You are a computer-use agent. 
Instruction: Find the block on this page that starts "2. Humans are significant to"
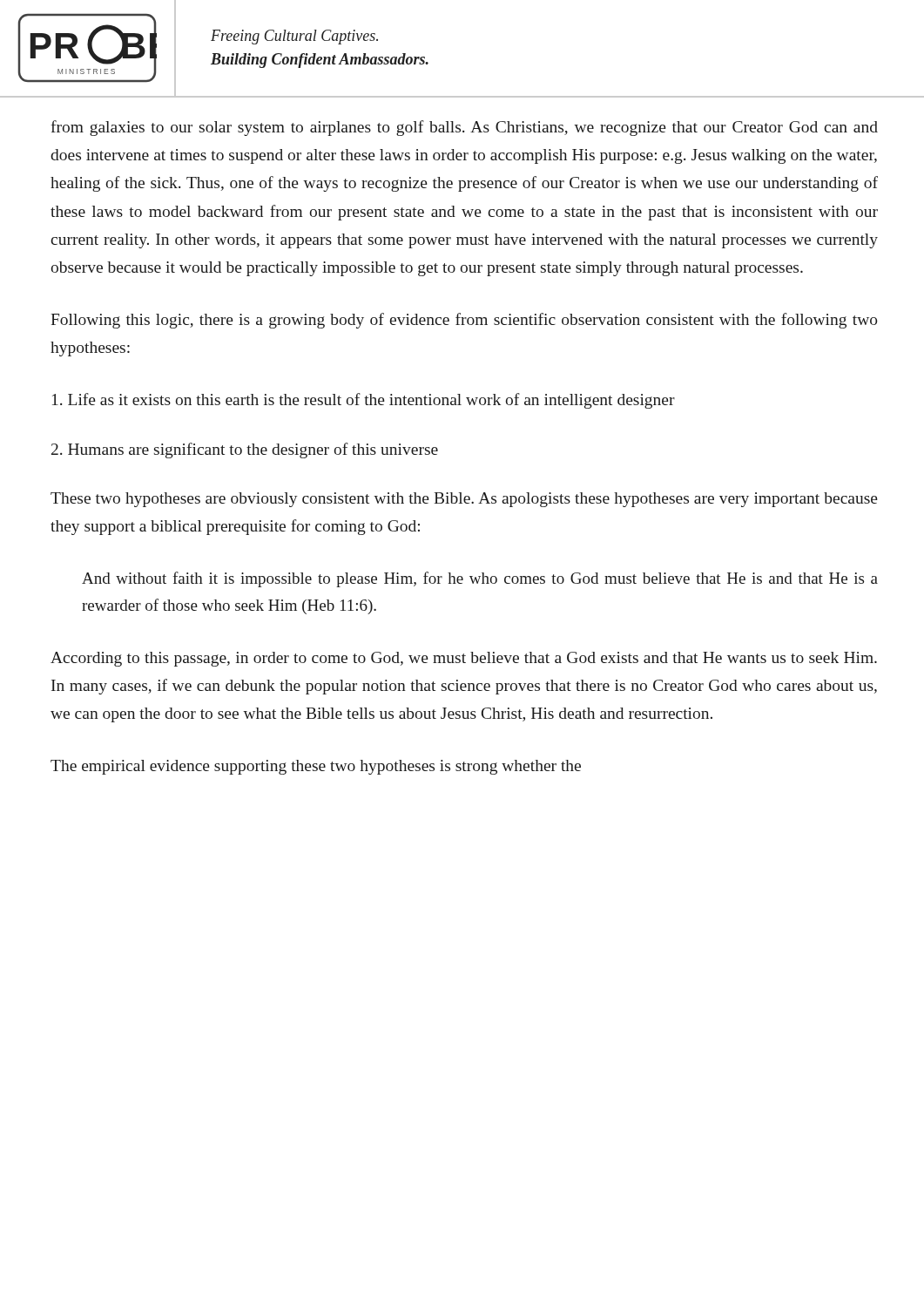(x=244, y=449)
